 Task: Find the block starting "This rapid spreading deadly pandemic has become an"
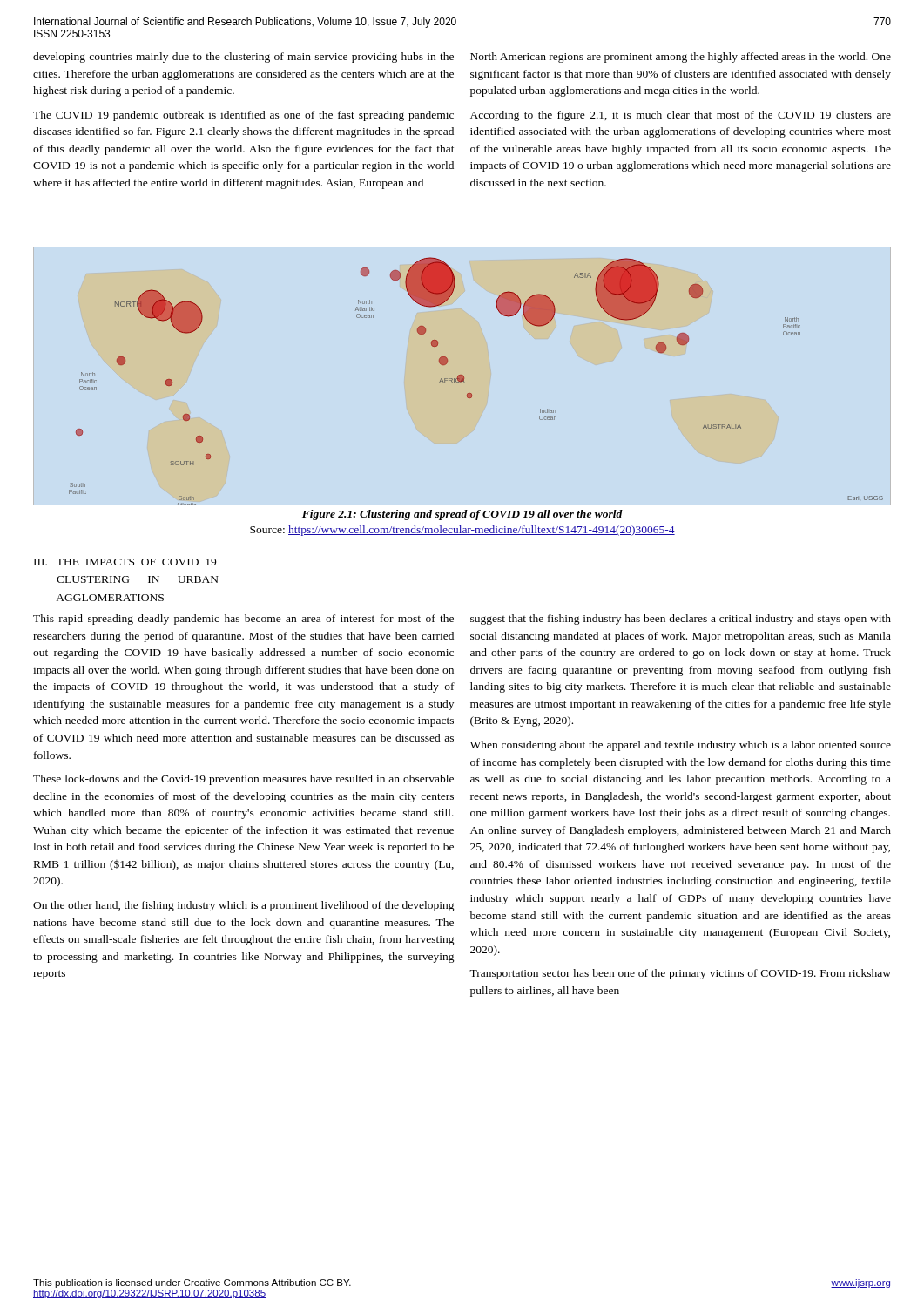coord(244,796)
